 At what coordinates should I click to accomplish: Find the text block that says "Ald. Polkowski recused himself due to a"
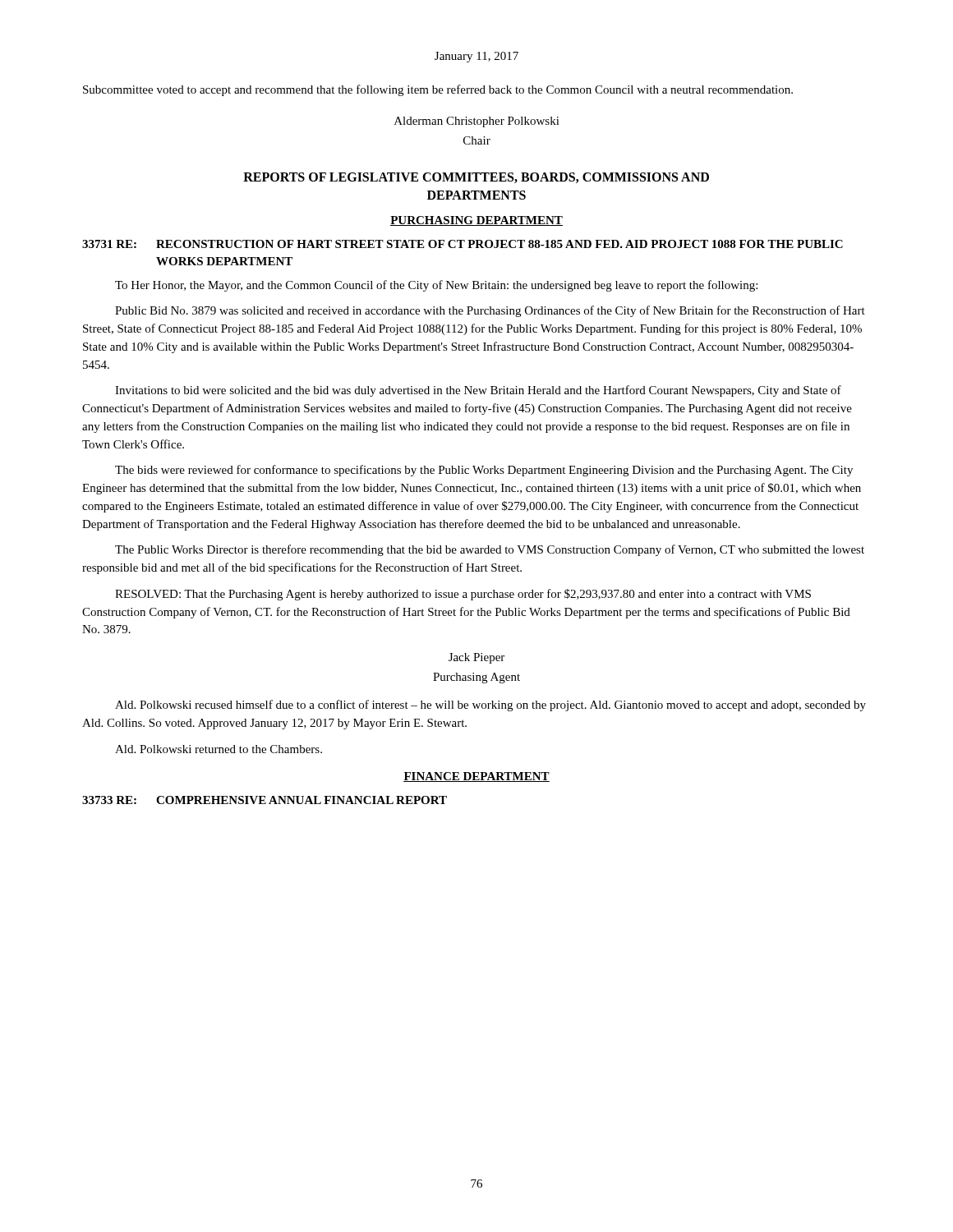click(474, 714)
